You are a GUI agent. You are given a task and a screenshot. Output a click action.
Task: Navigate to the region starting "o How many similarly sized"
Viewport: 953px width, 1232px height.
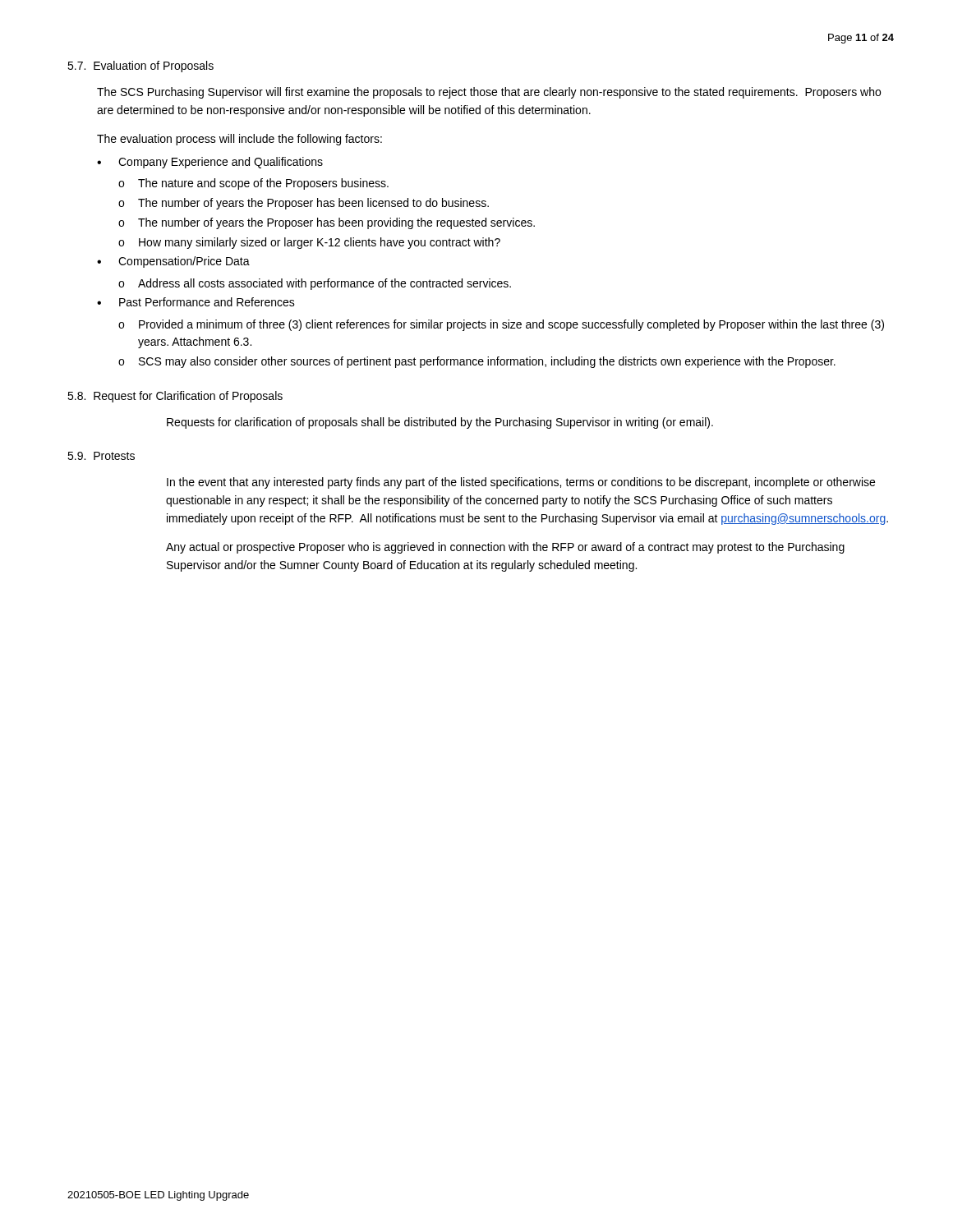(x=506, y=243)
